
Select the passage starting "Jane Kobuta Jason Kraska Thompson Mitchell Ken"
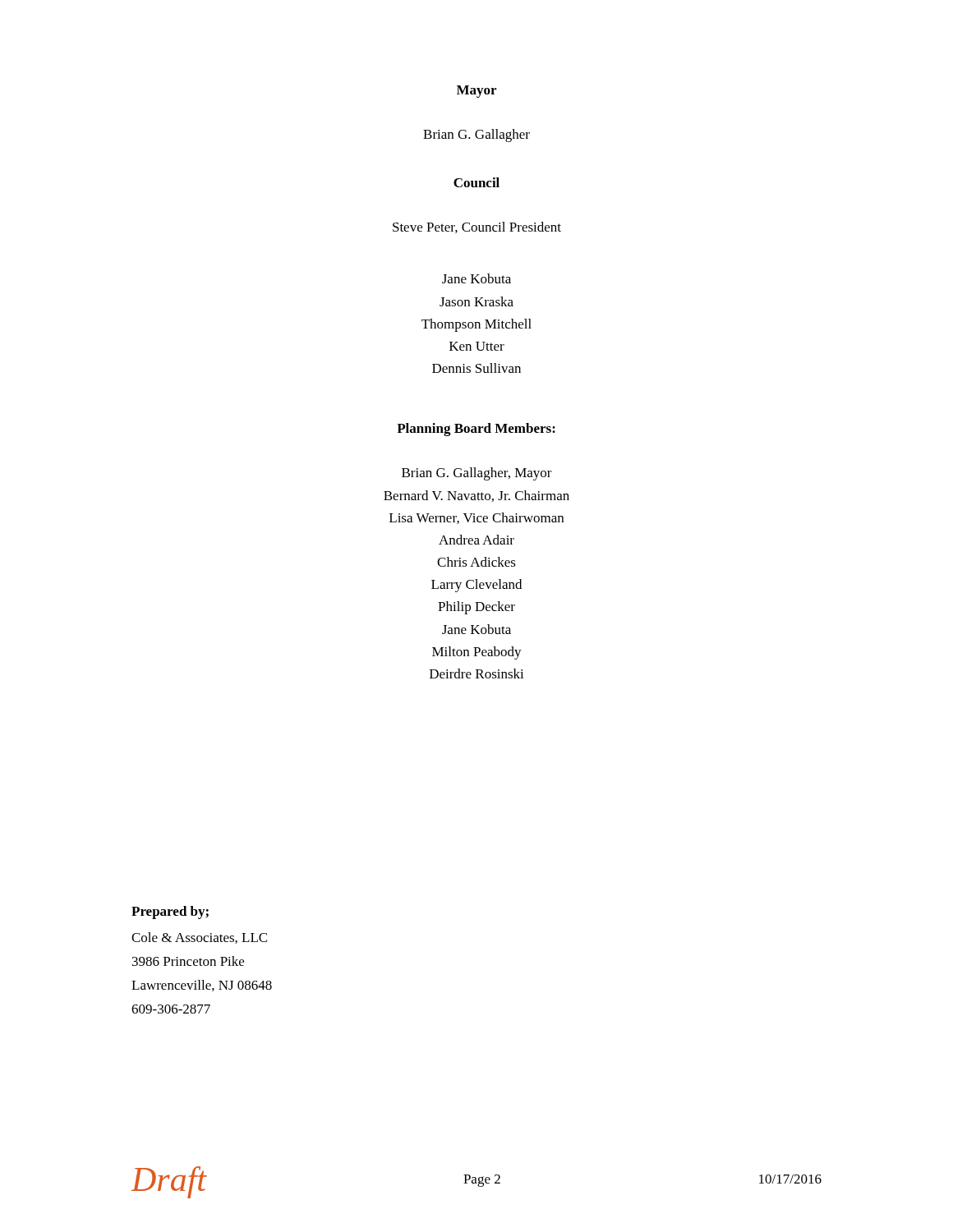pos(476,324)
